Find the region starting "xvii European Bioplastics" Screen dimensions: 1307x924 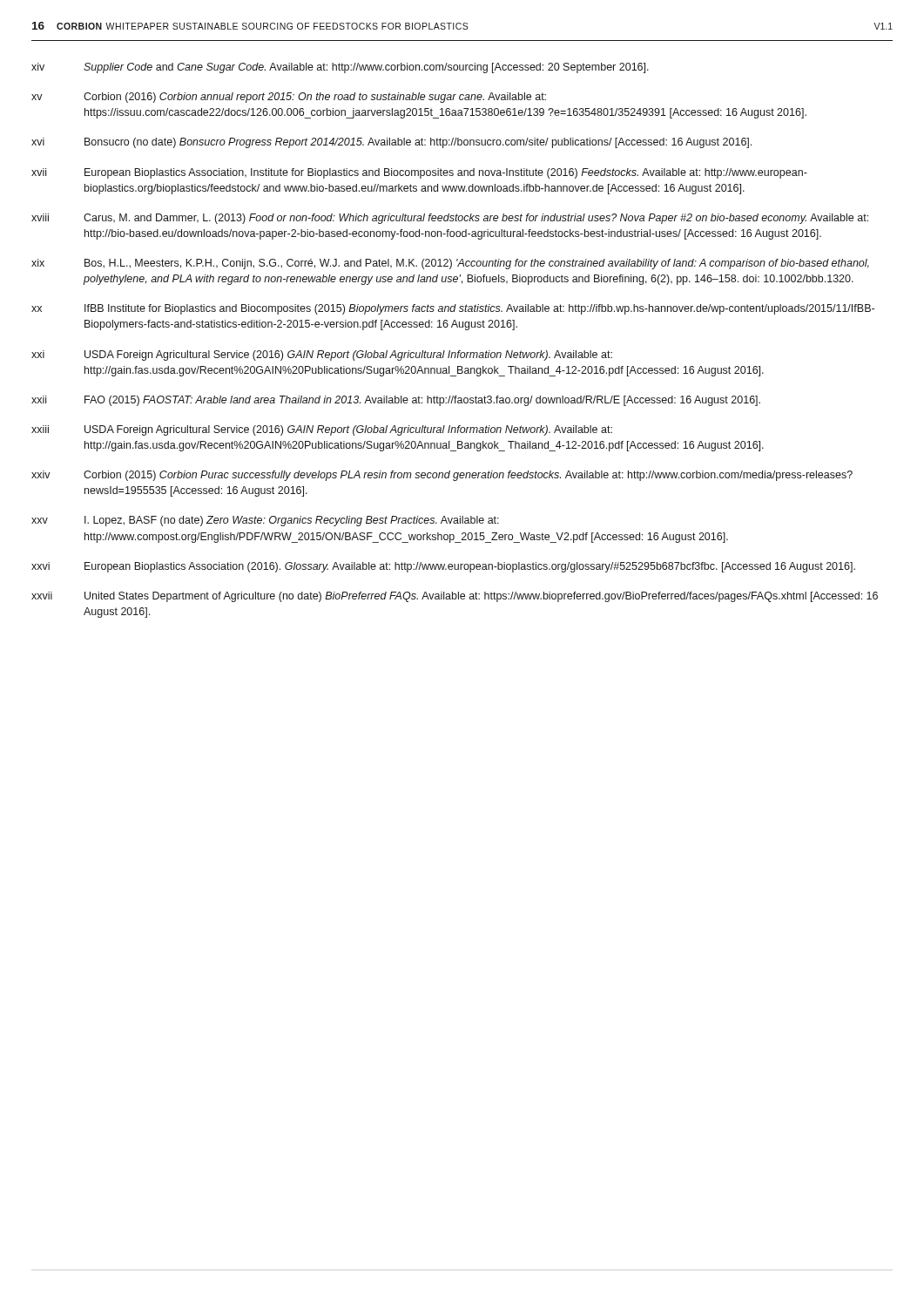[455, 180]
